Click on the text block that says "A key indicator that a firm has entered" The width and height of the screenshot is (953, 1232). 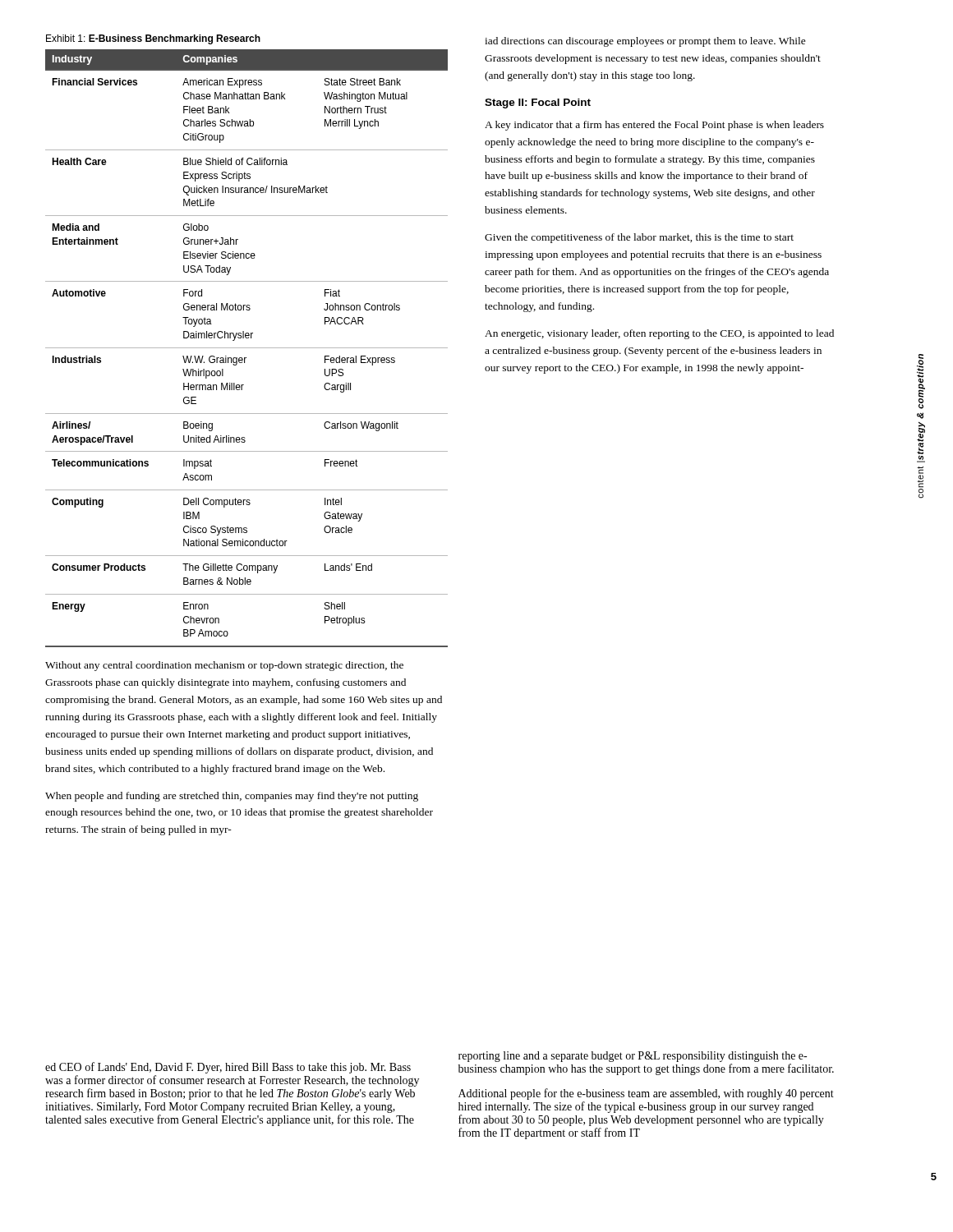(661, 168)
